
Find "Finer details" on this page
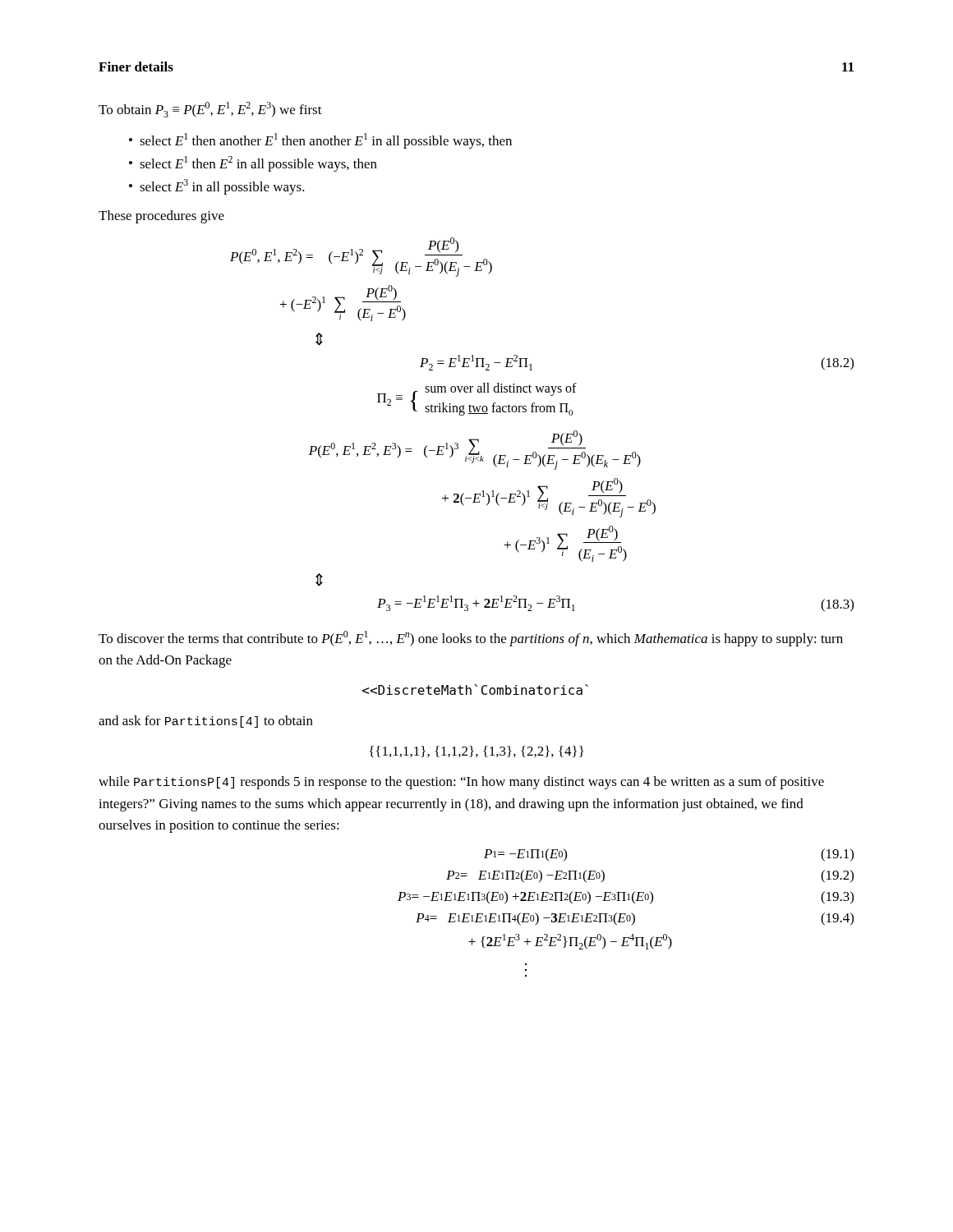click(x=136, y=67)
